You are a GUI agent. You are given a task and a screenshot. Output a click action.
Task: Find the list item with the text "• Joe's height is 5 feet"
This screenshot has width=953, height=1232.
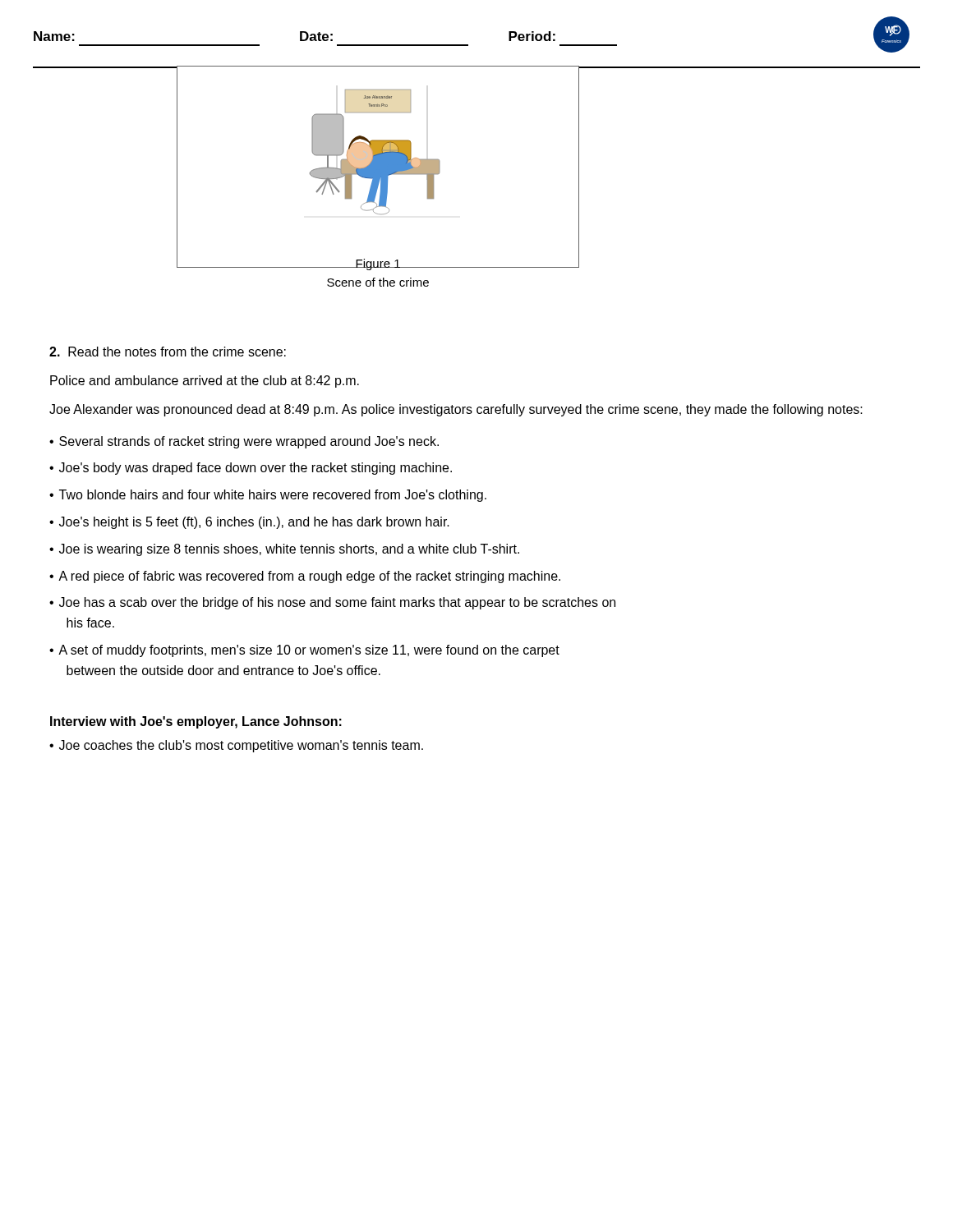click(250, 523)
